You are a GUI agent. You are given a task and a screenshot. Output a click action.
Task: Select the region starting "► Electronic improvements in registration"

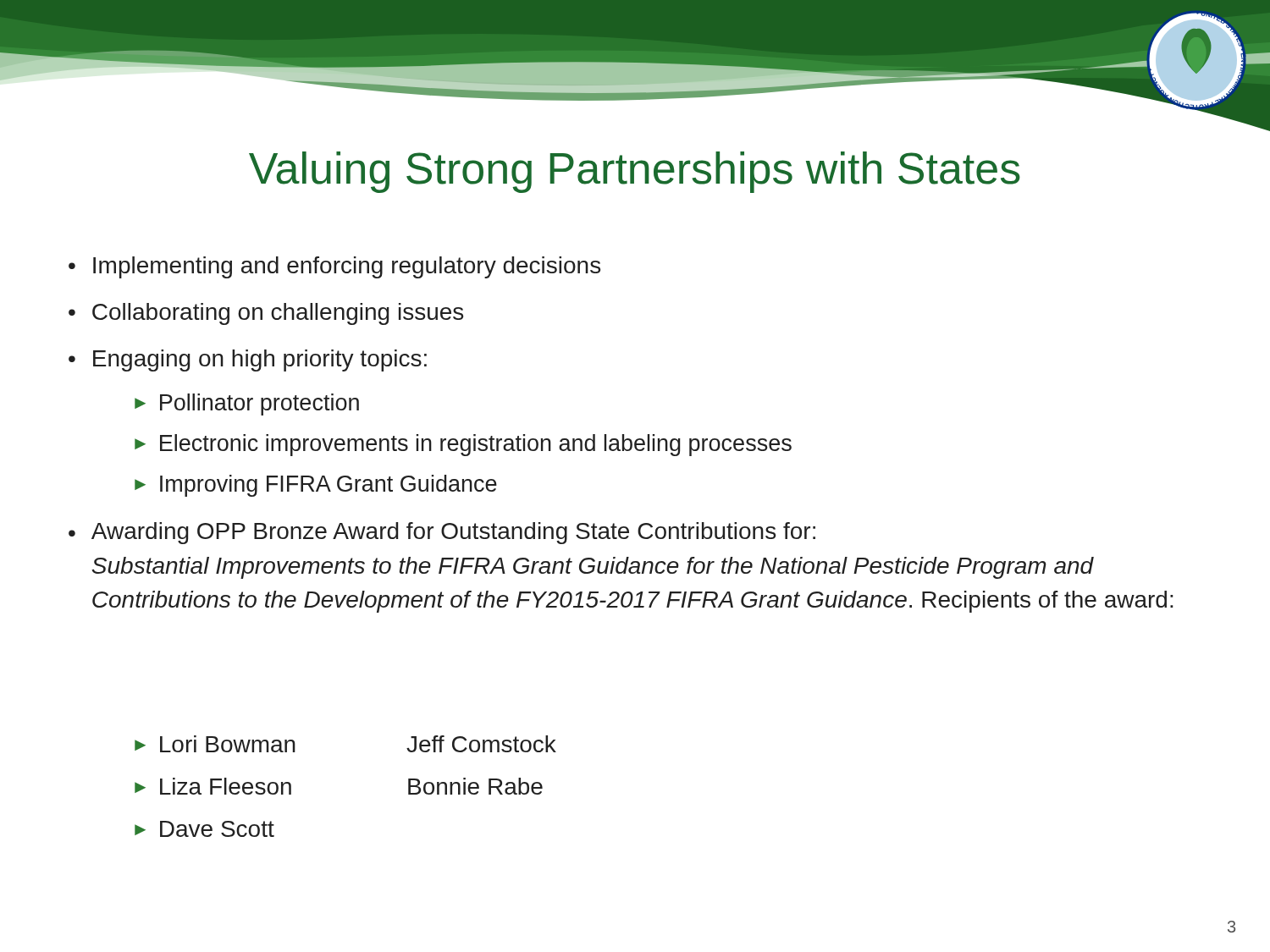[462, 444]
